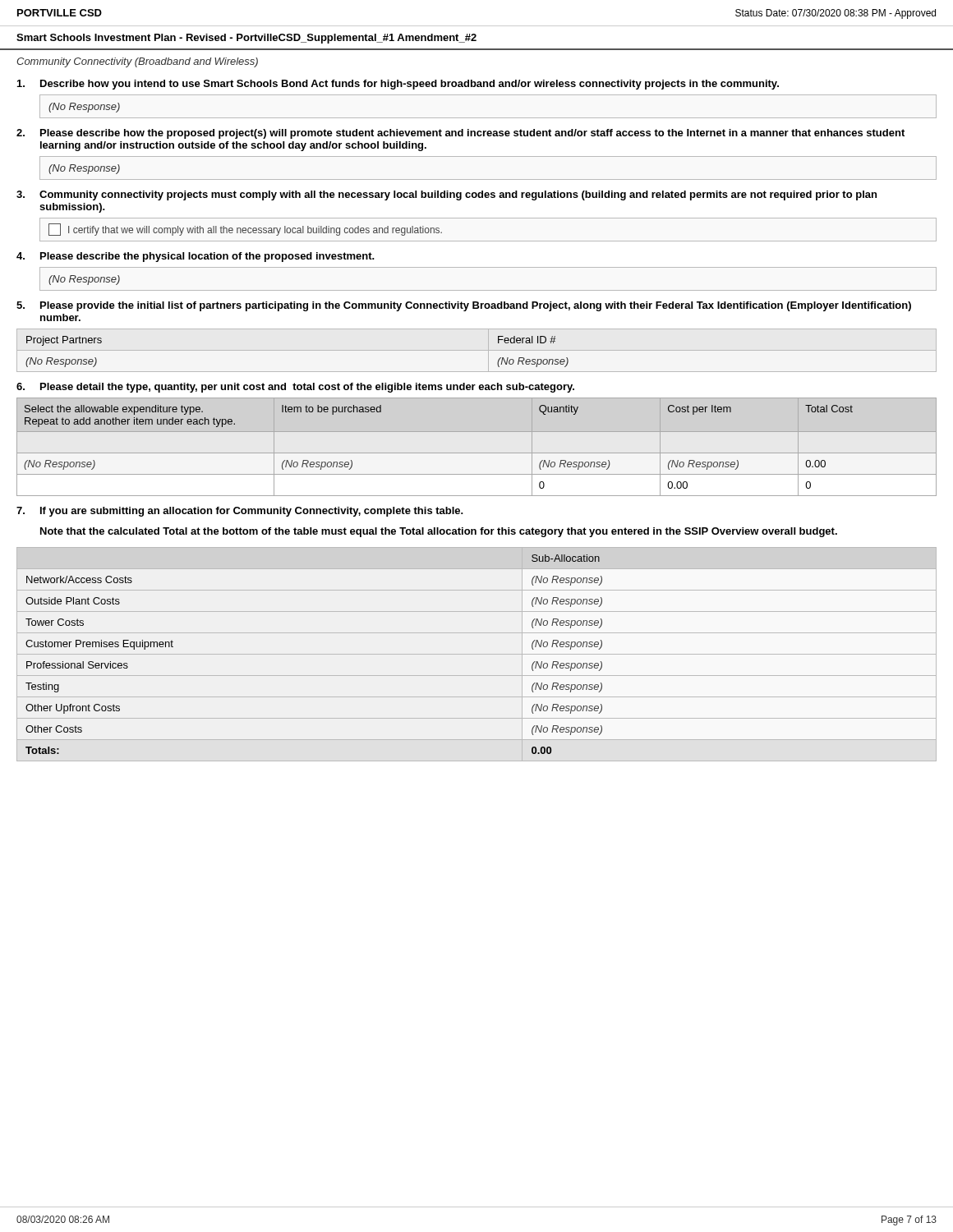The width and height of the screenshot is (953, 1232).
Task: Find the text block containing "Please describe the physical location"
Action: point(476,256)
